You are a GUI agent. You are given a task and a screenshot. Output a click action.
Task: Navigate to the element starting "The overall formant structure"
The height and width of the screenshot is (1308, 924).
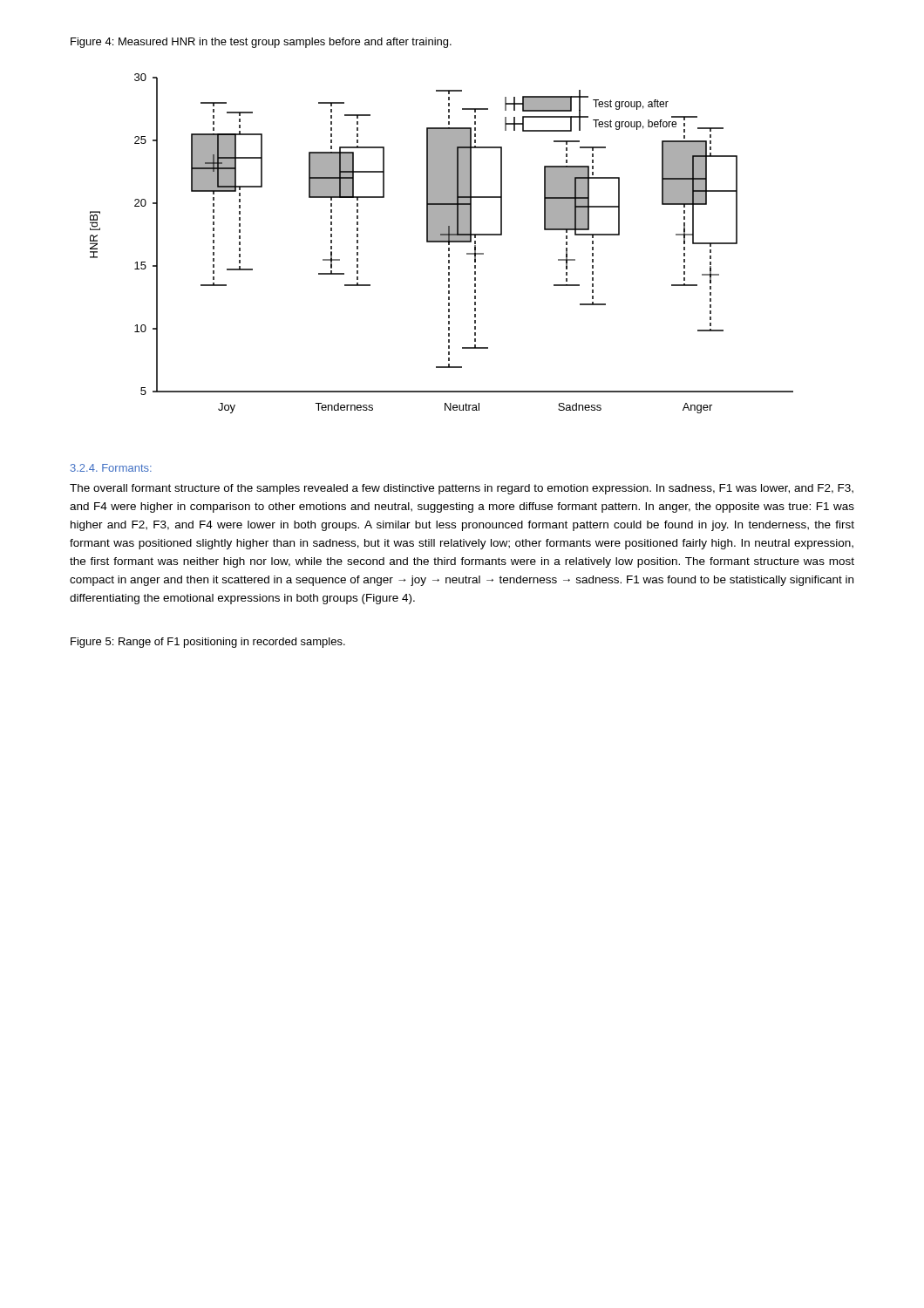pos(462,543)
